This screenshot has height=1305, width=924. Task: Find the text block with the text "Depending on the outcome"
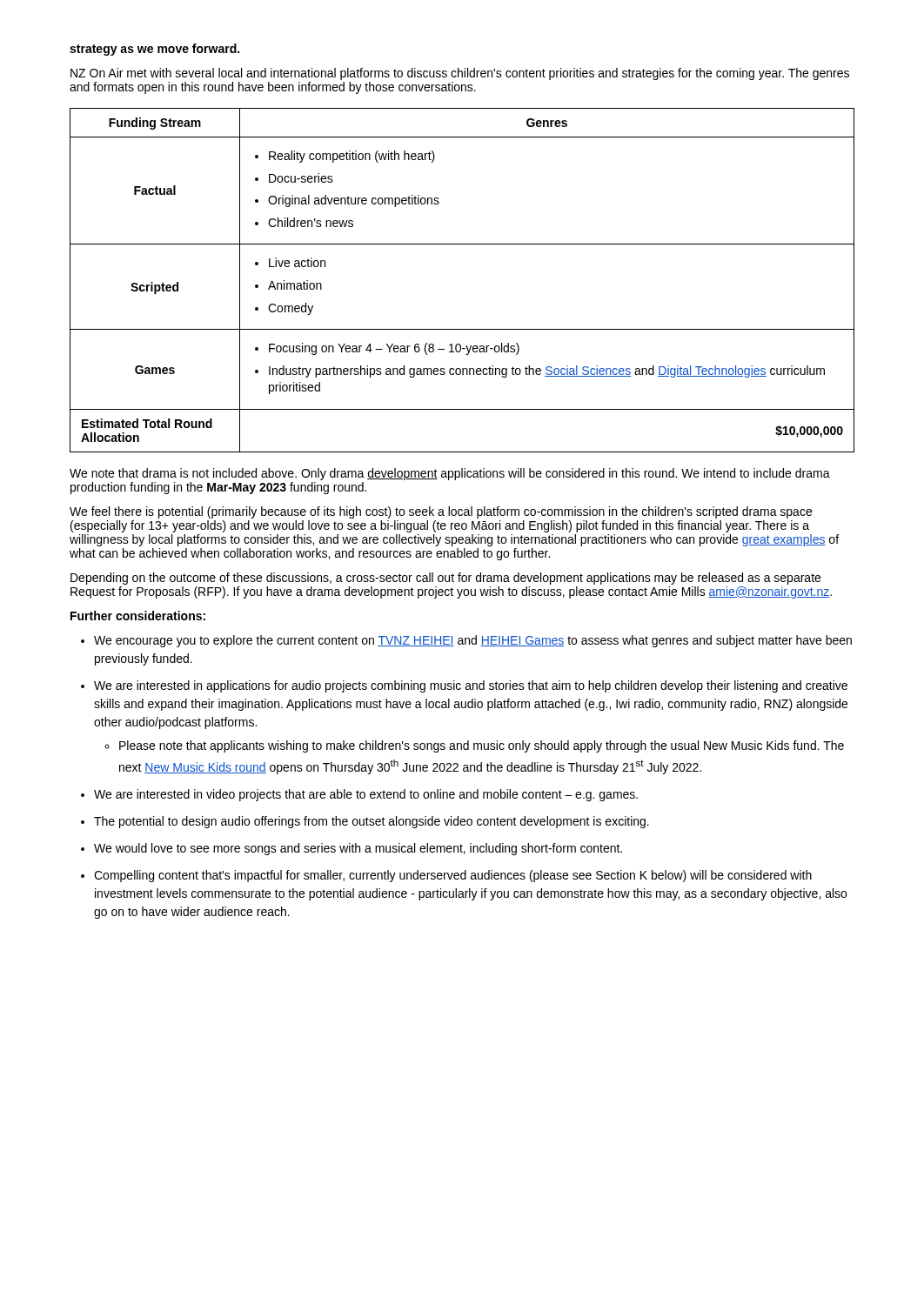pos(451,585)
